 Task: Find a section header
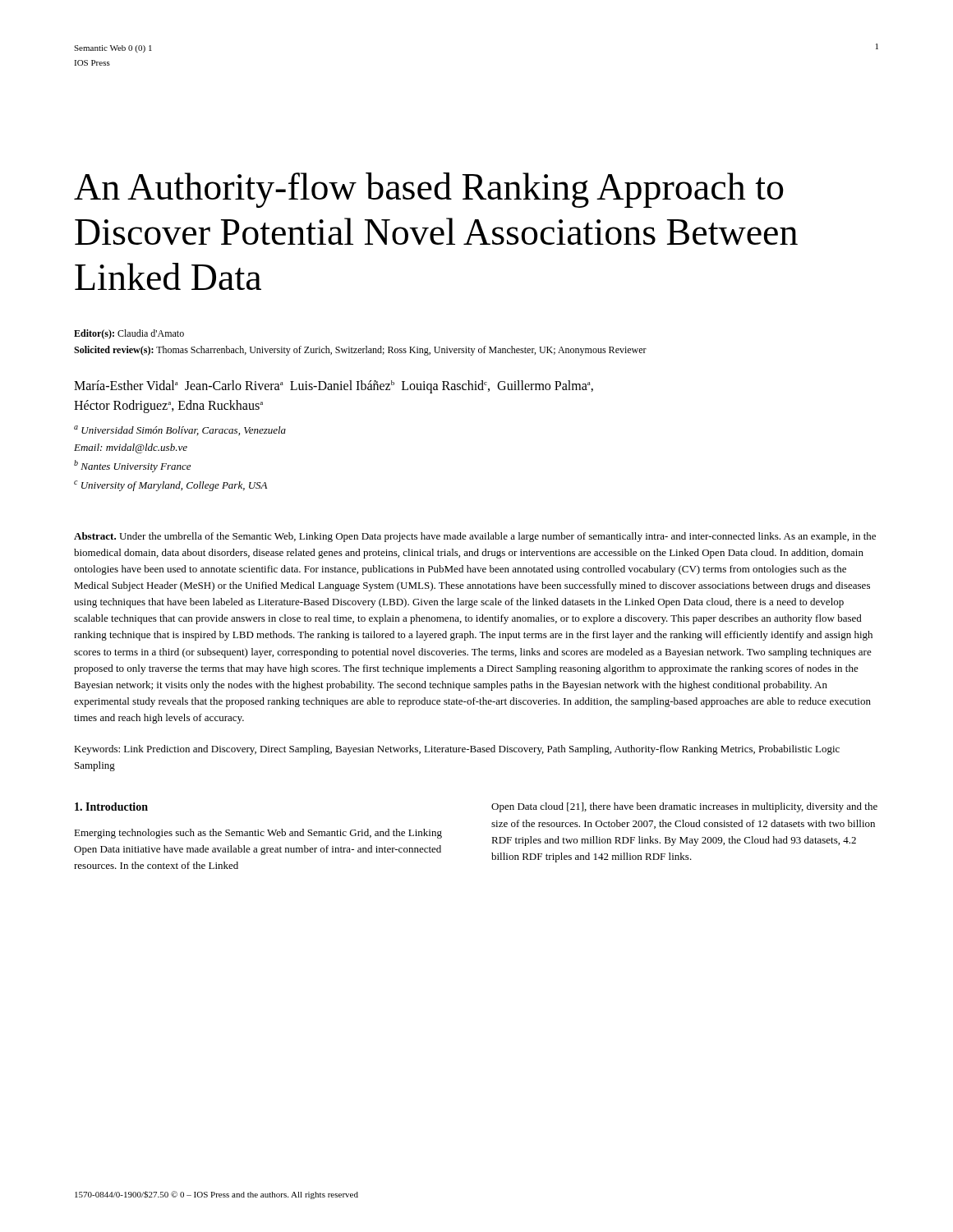point(111,807)
